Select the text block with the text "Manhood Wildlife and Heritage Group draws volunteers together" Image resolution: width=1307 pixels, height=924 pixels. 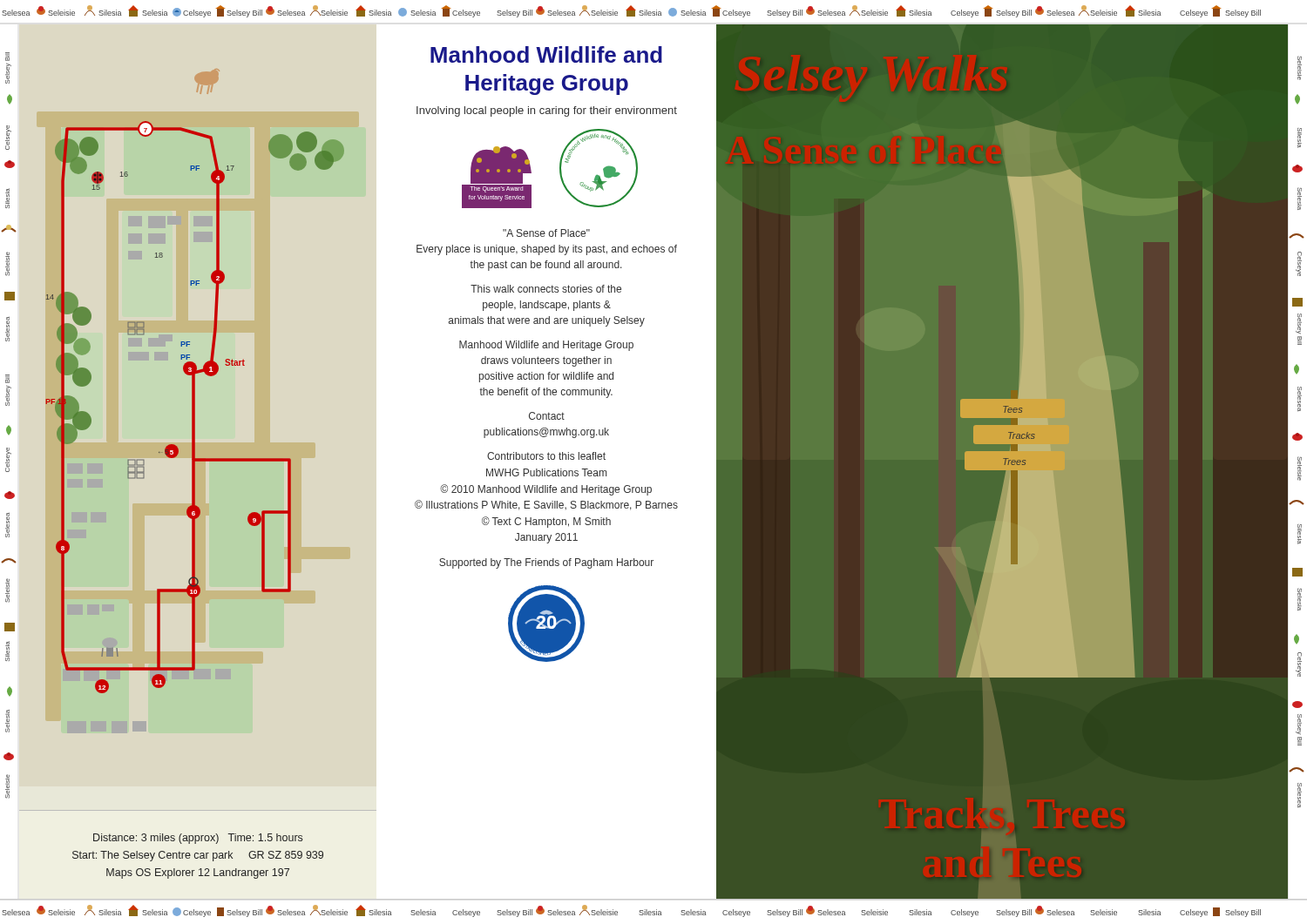pos(546,369)
